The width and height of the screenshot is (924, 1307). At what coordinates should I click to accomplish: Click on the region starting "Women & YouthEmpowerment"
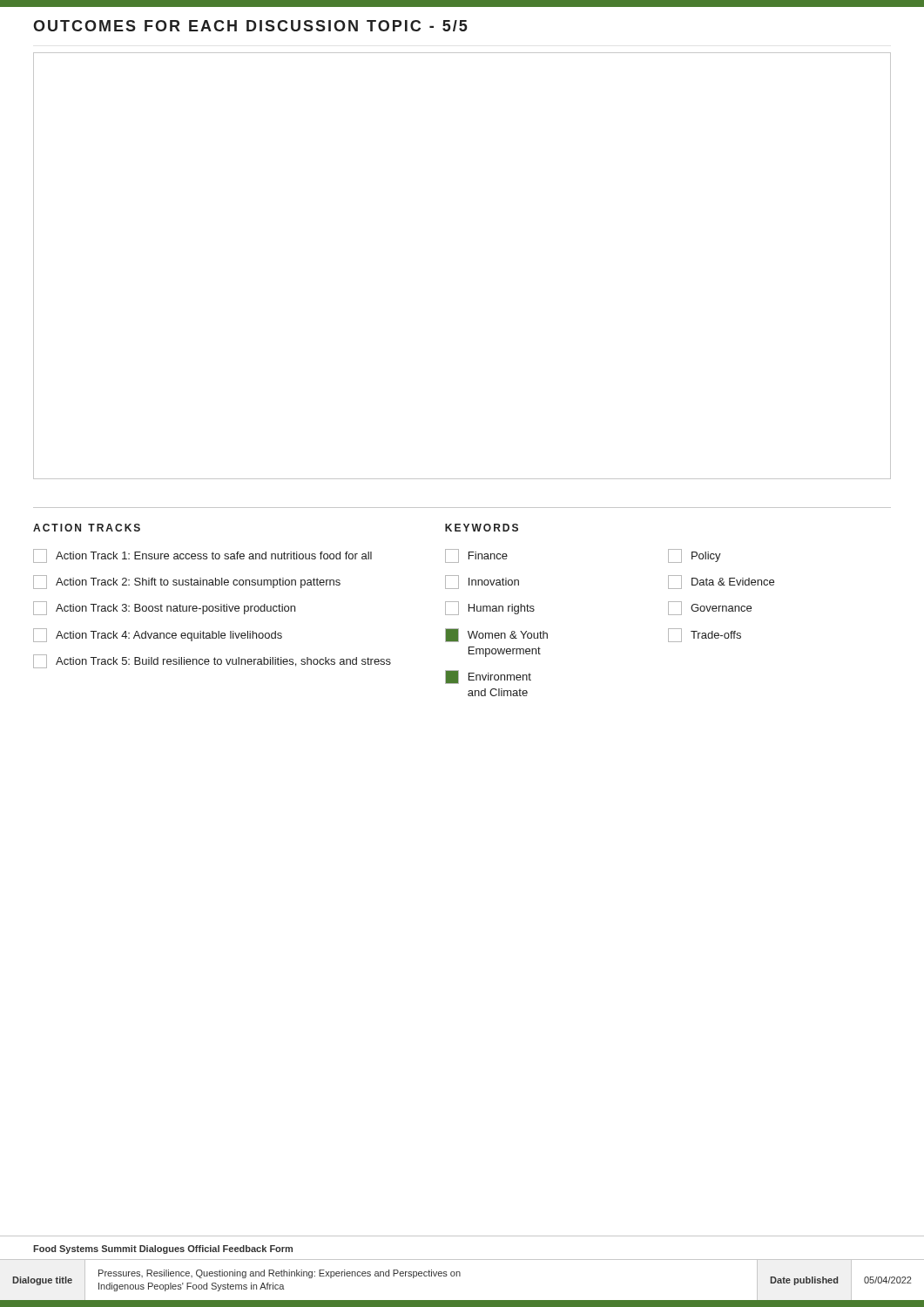click(x=497, y=643)
